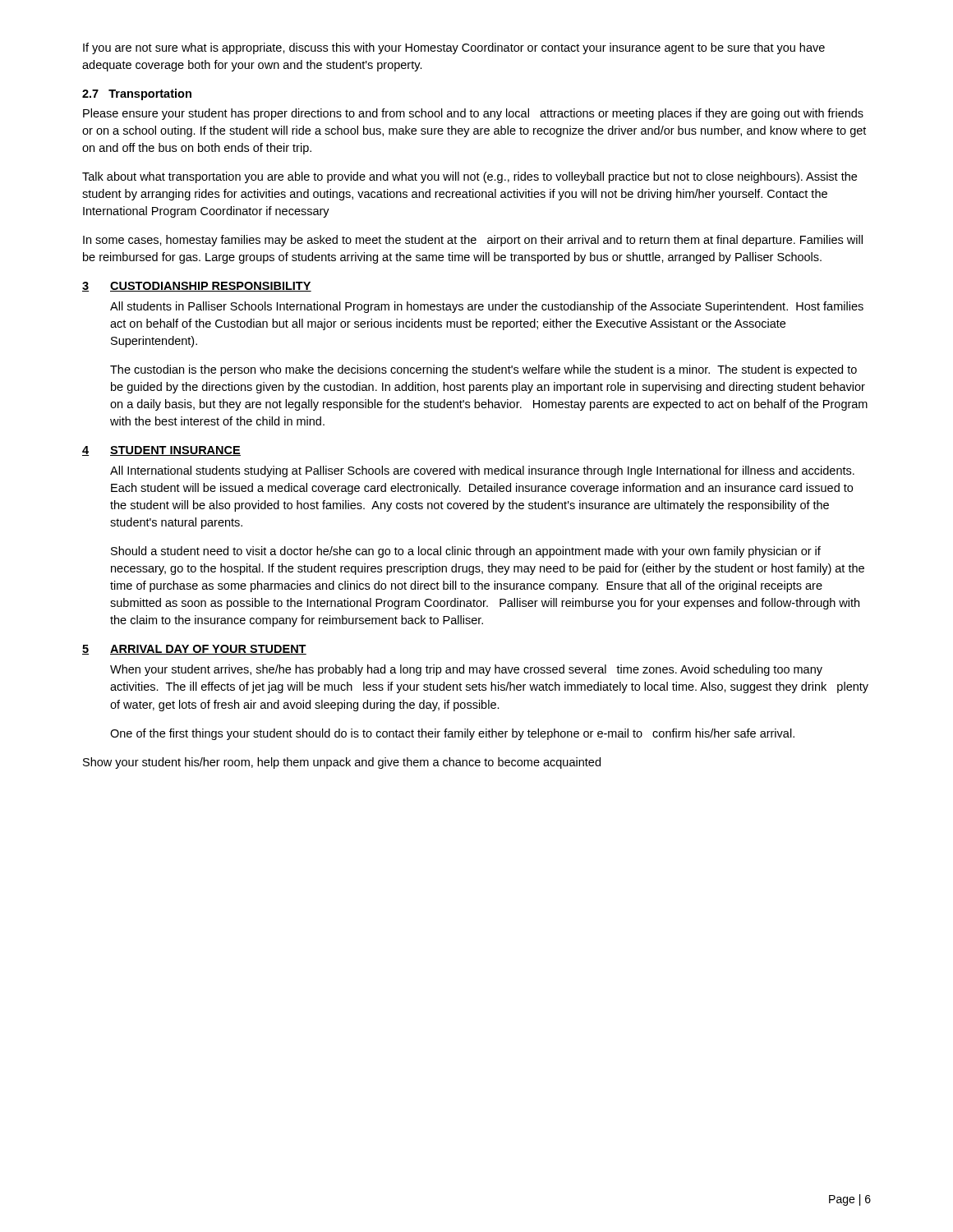This screenshot has height=1232, width=953.
Task: Navigate to the region starting "Please ensure your student has proper directions"
Action: [x=474, y=131]
